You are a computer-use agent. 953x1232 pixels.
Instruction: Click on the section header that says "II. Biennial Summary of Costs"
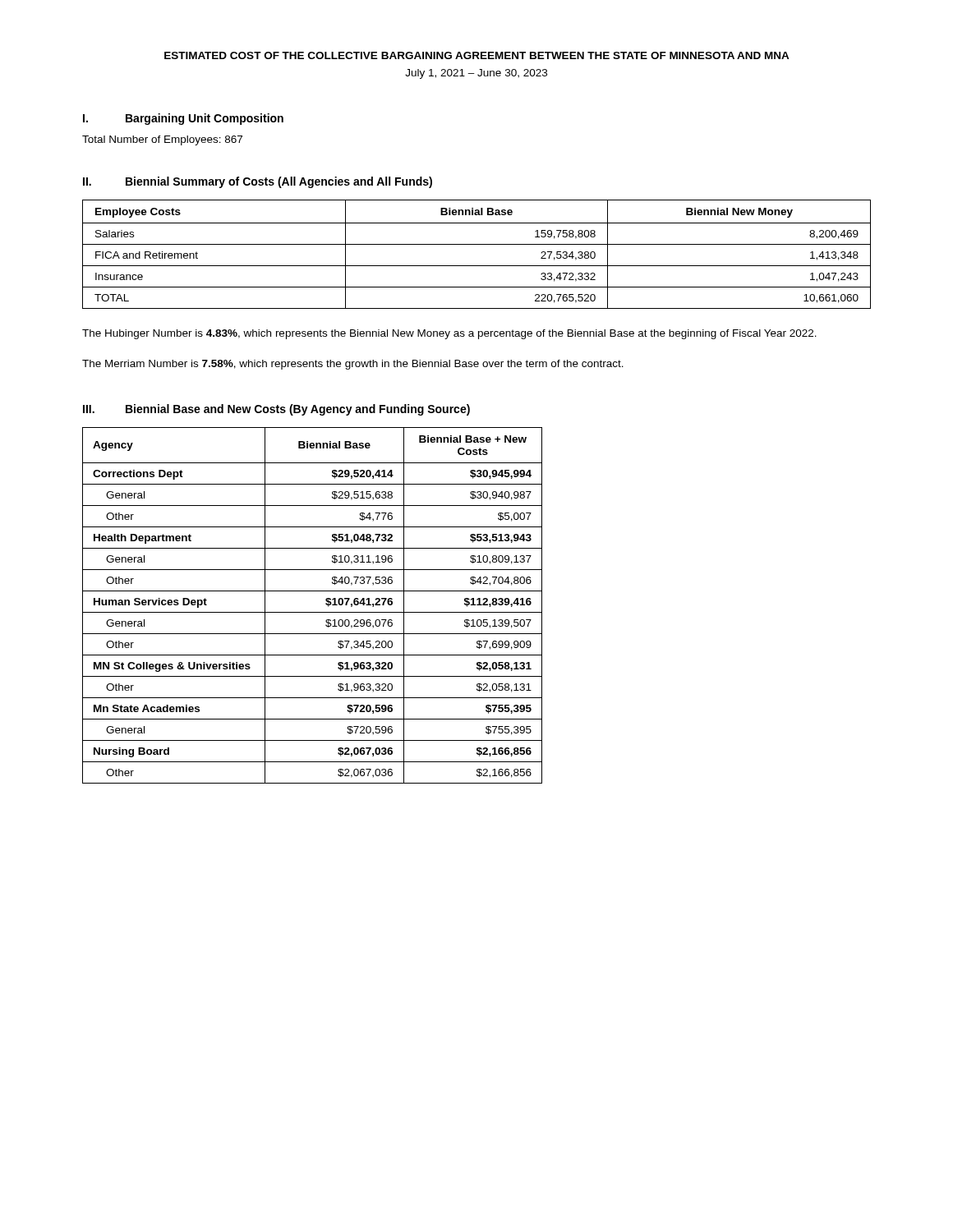[x=257, y=182]
